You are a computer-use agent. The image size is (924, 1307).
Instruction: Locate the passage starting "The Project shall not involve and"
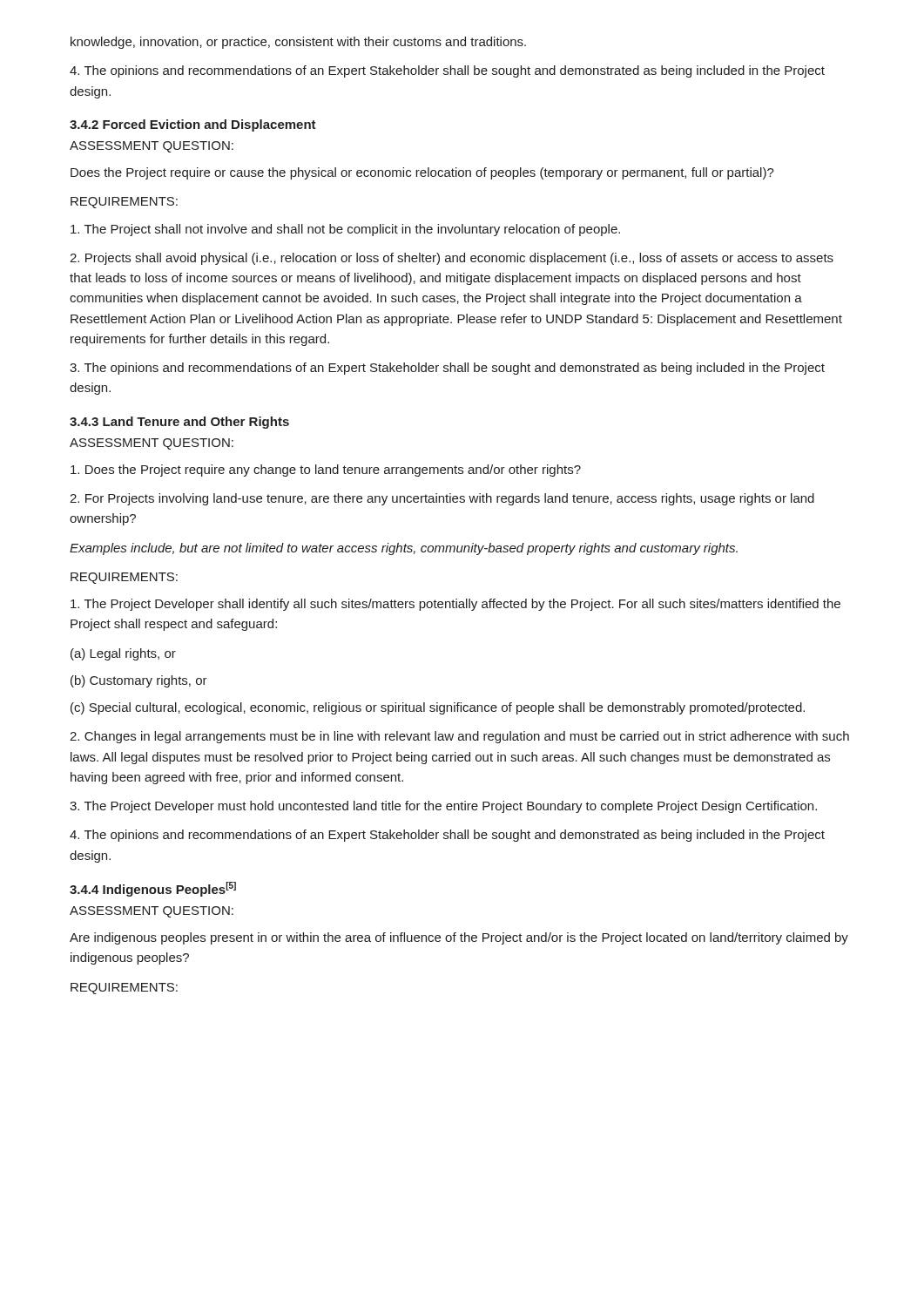(x=345, y=228)
